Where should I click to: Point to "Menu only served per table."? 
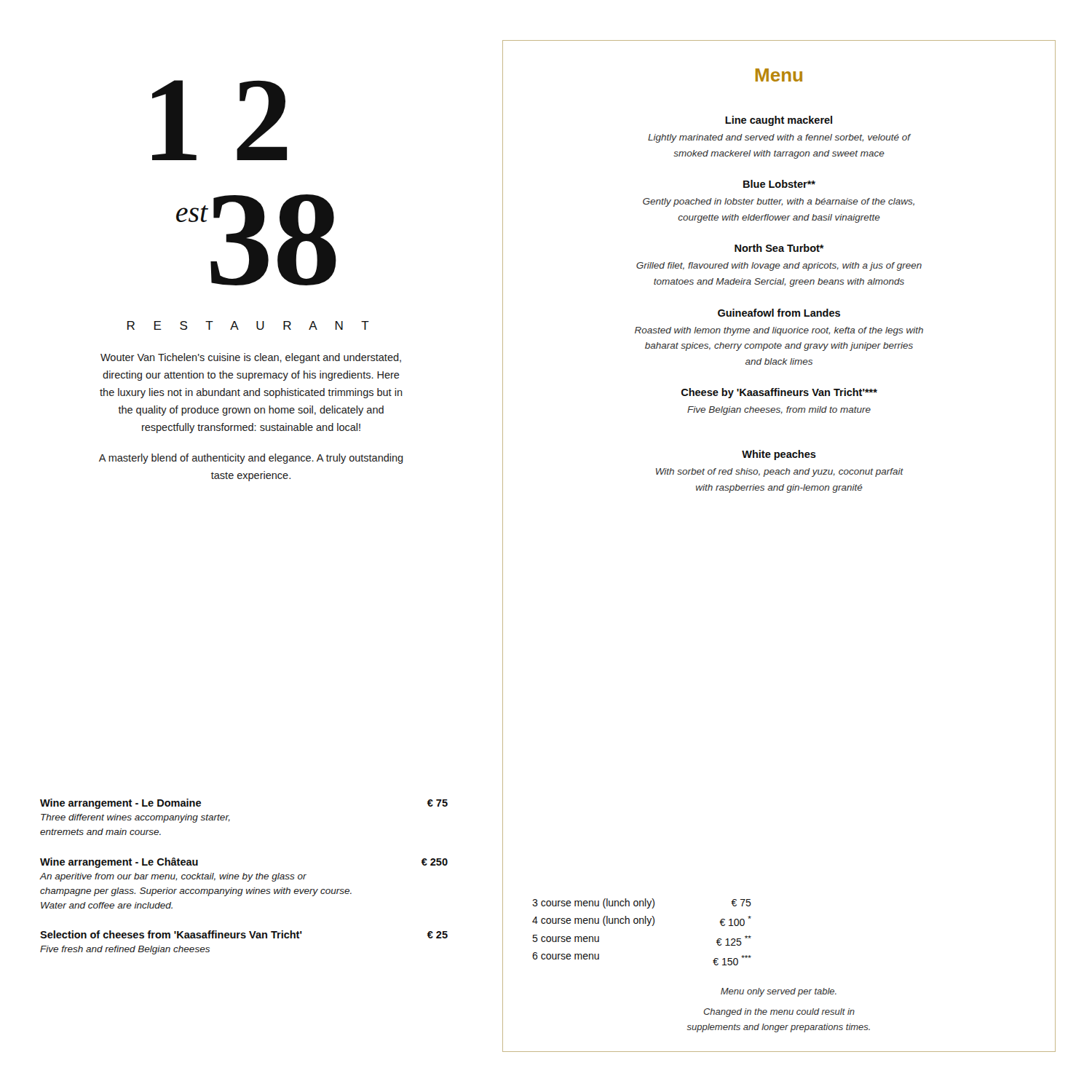779,991
